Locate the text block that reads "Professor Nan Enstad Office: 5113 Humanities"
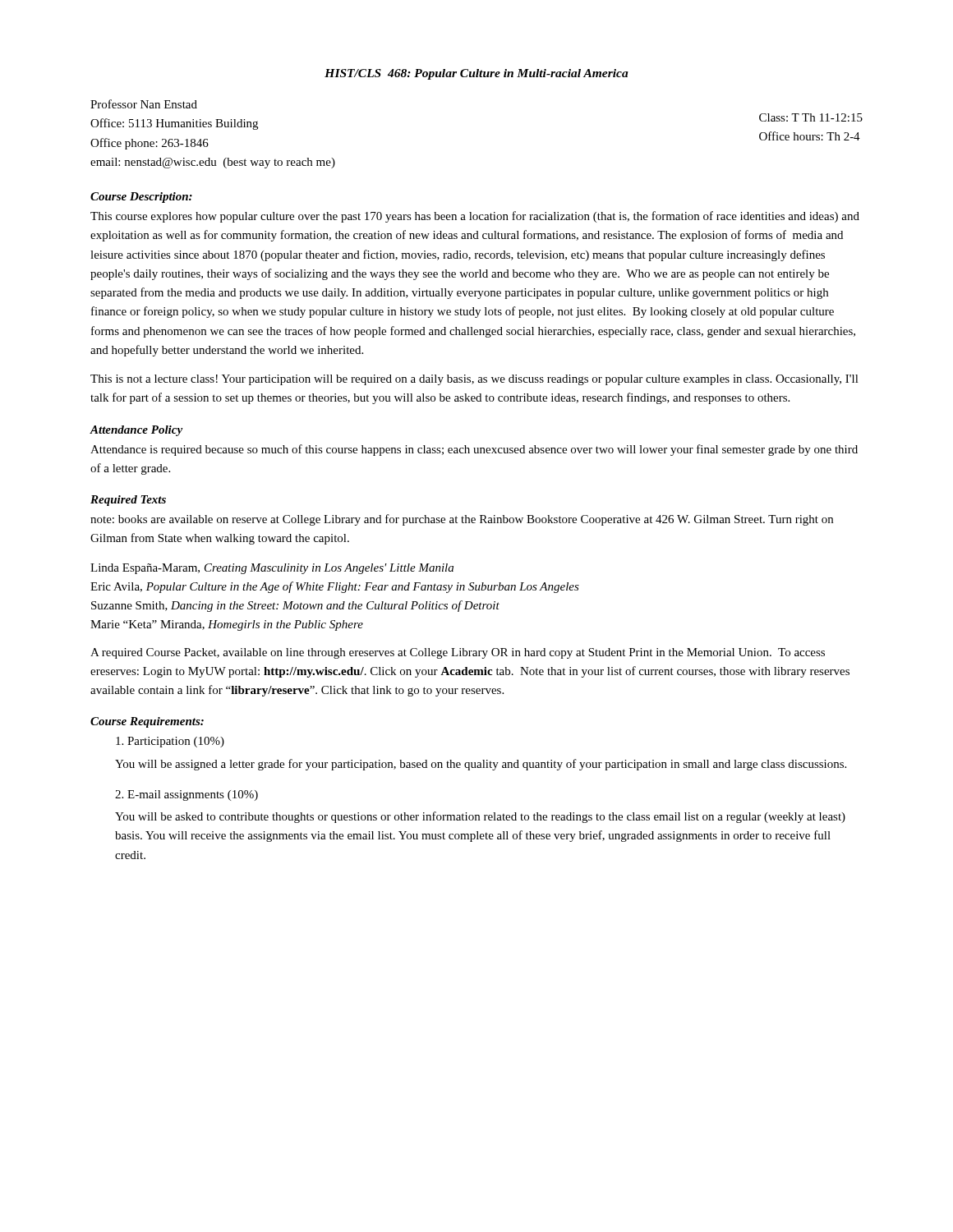Screen dimensions: 1232x953 144,104
